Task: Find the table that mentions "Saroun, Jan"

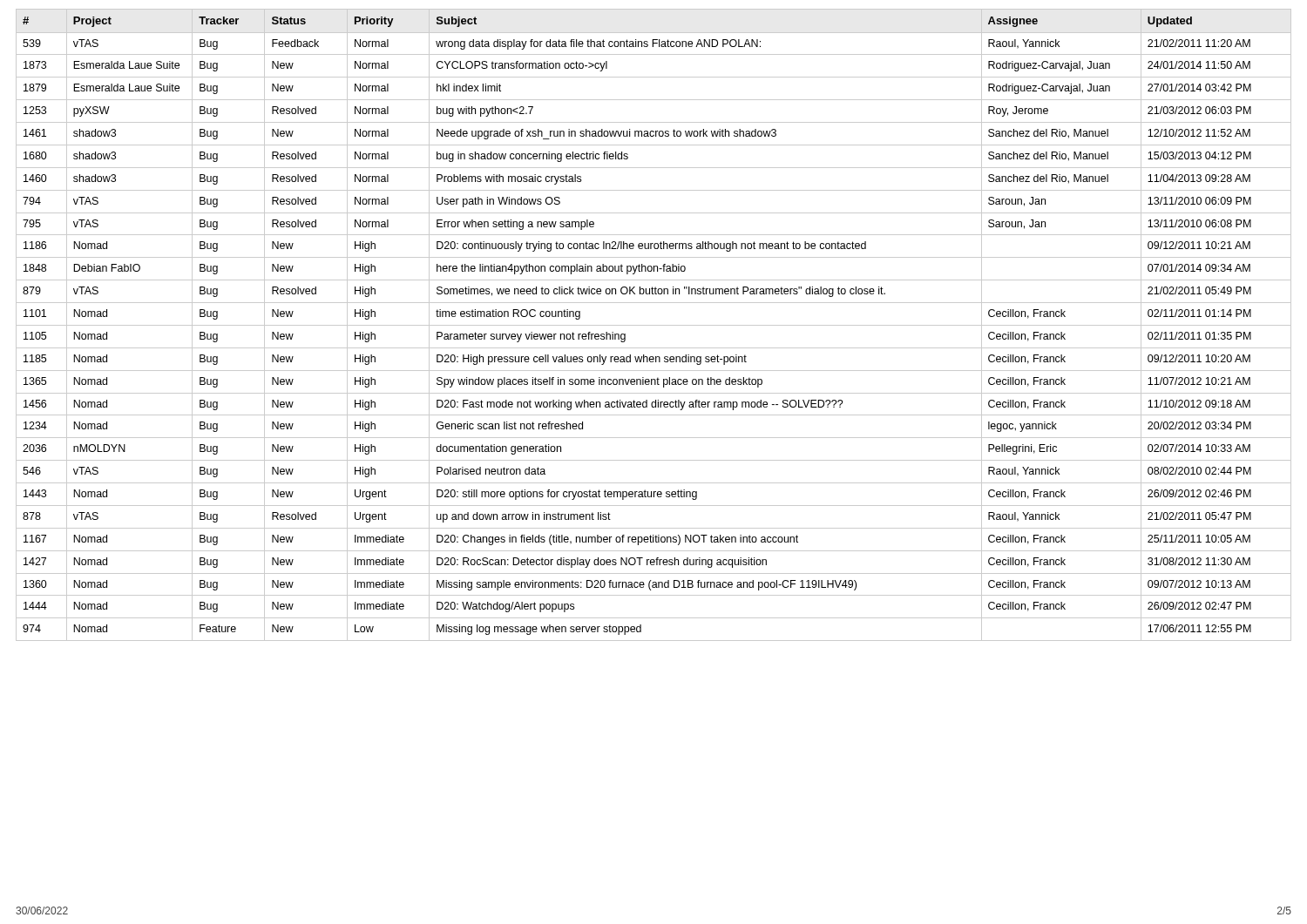Action: coord(654,325)
